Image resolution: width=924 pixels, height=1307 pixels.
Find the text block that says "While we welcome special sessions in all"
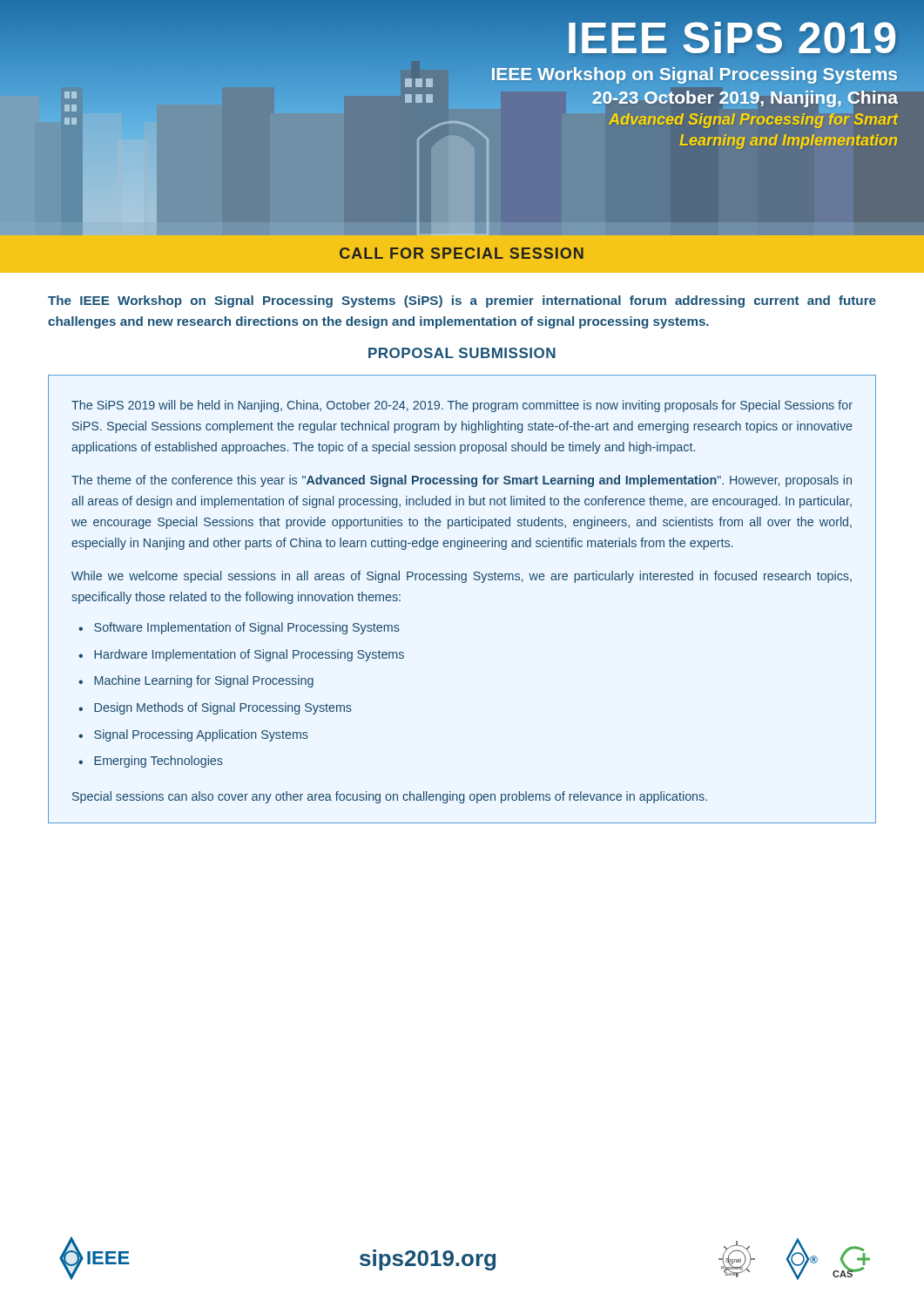(x=462, y=587)
